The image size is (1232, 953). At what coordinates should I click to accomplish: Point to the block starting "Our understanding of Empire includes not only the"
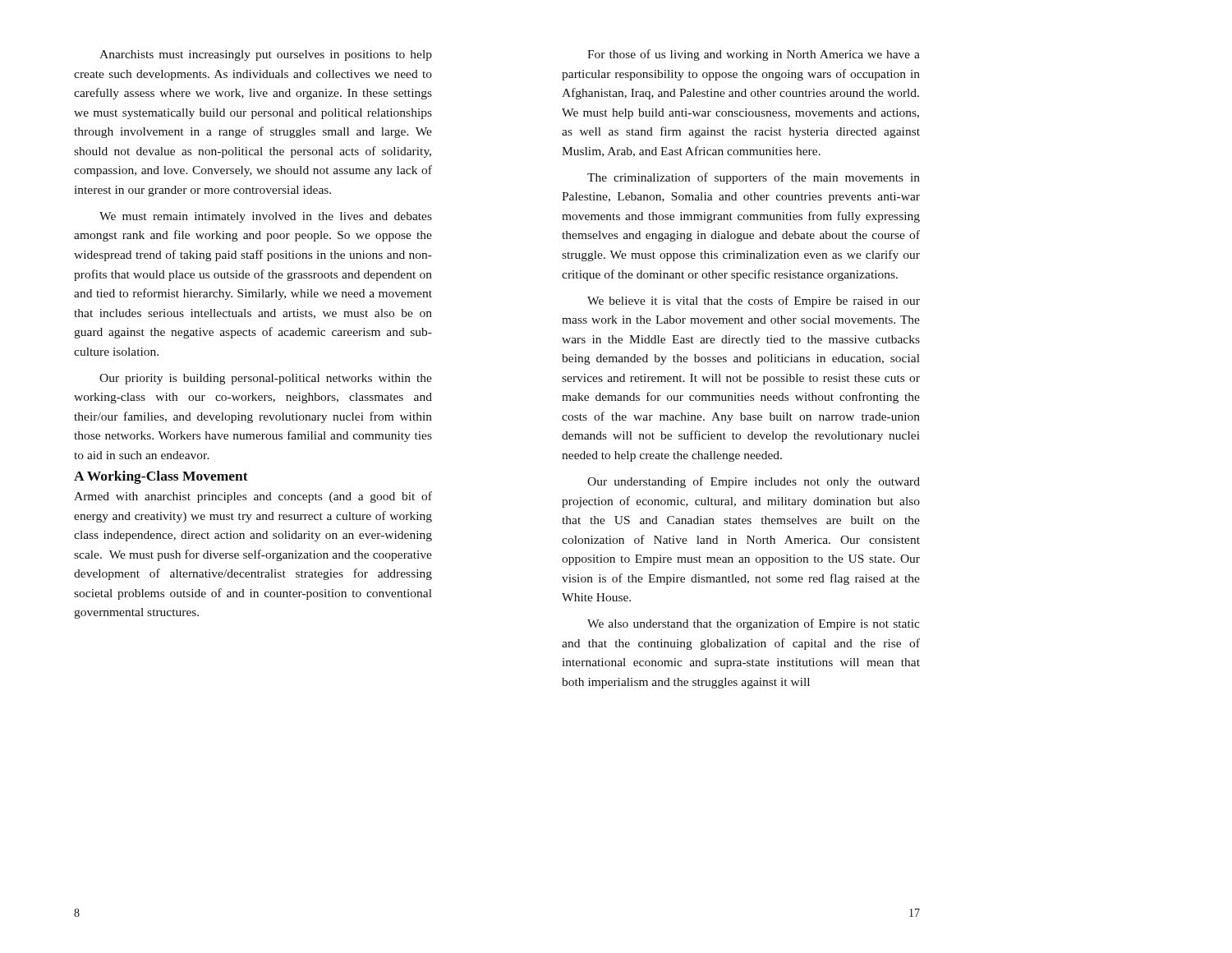pyautogui.click(x=741, y=539)
